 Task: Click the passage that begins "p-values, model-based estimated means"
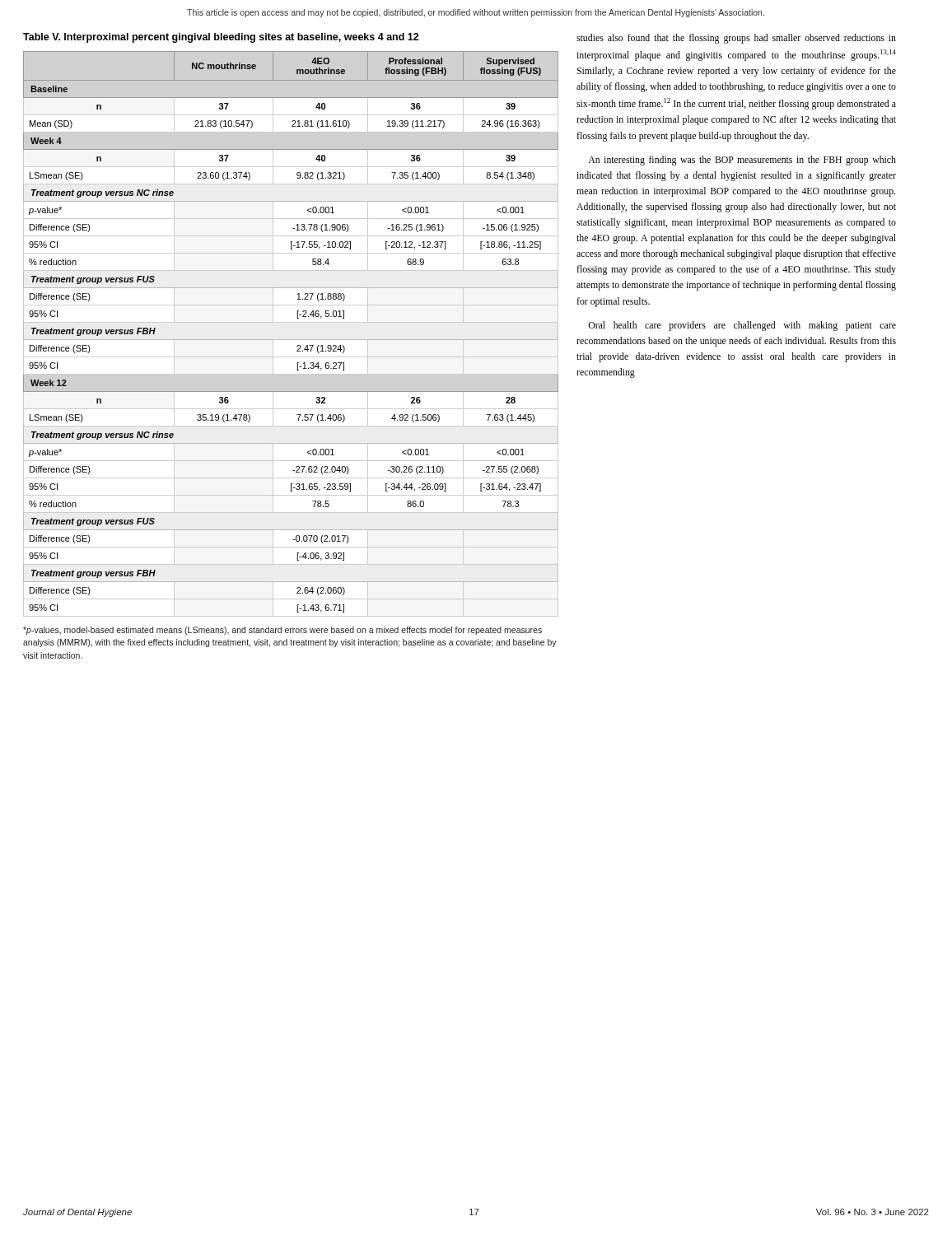tap(290, 642)
